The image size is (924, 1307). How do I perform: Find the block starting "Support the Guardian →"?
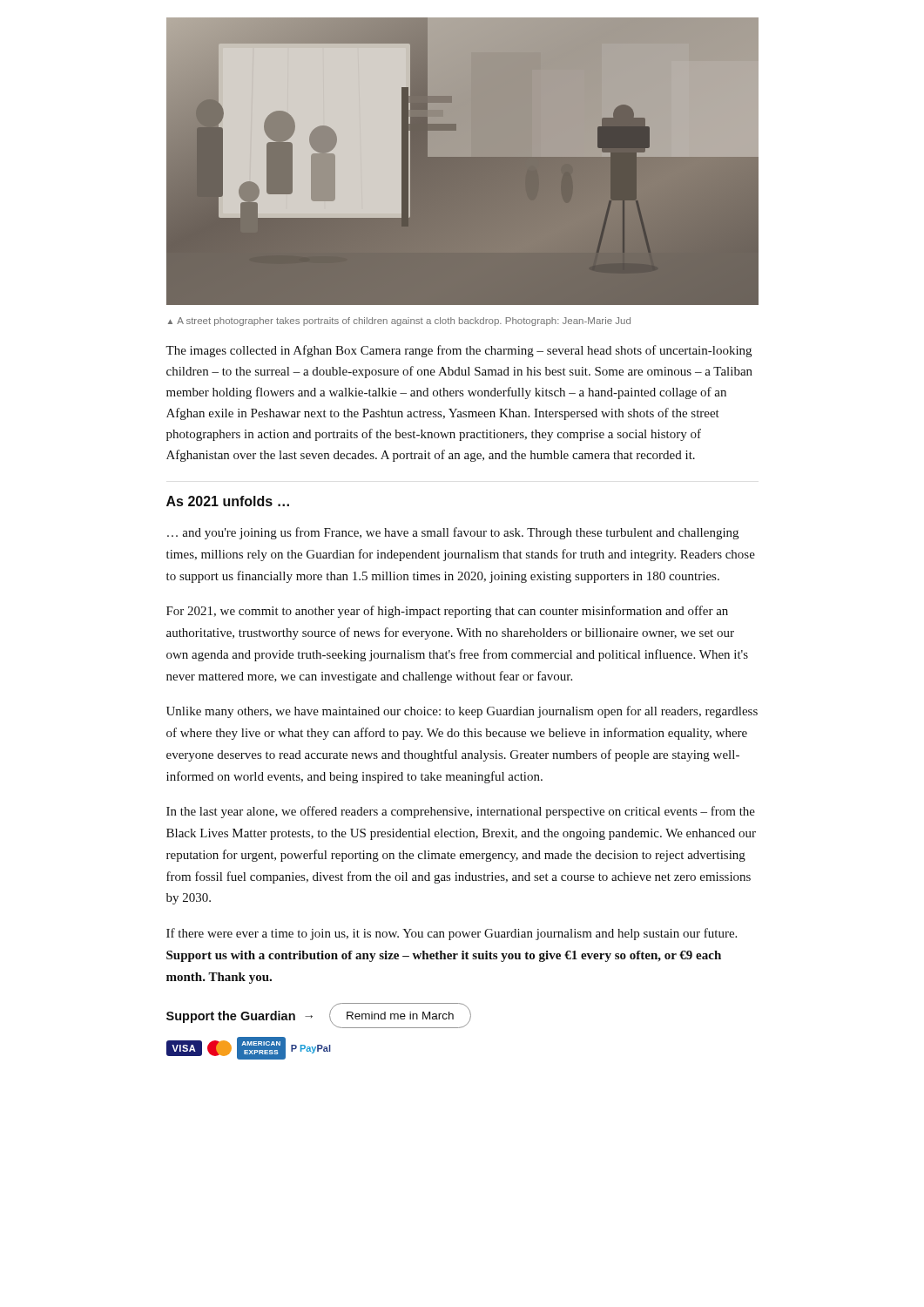click(241, 1016)
